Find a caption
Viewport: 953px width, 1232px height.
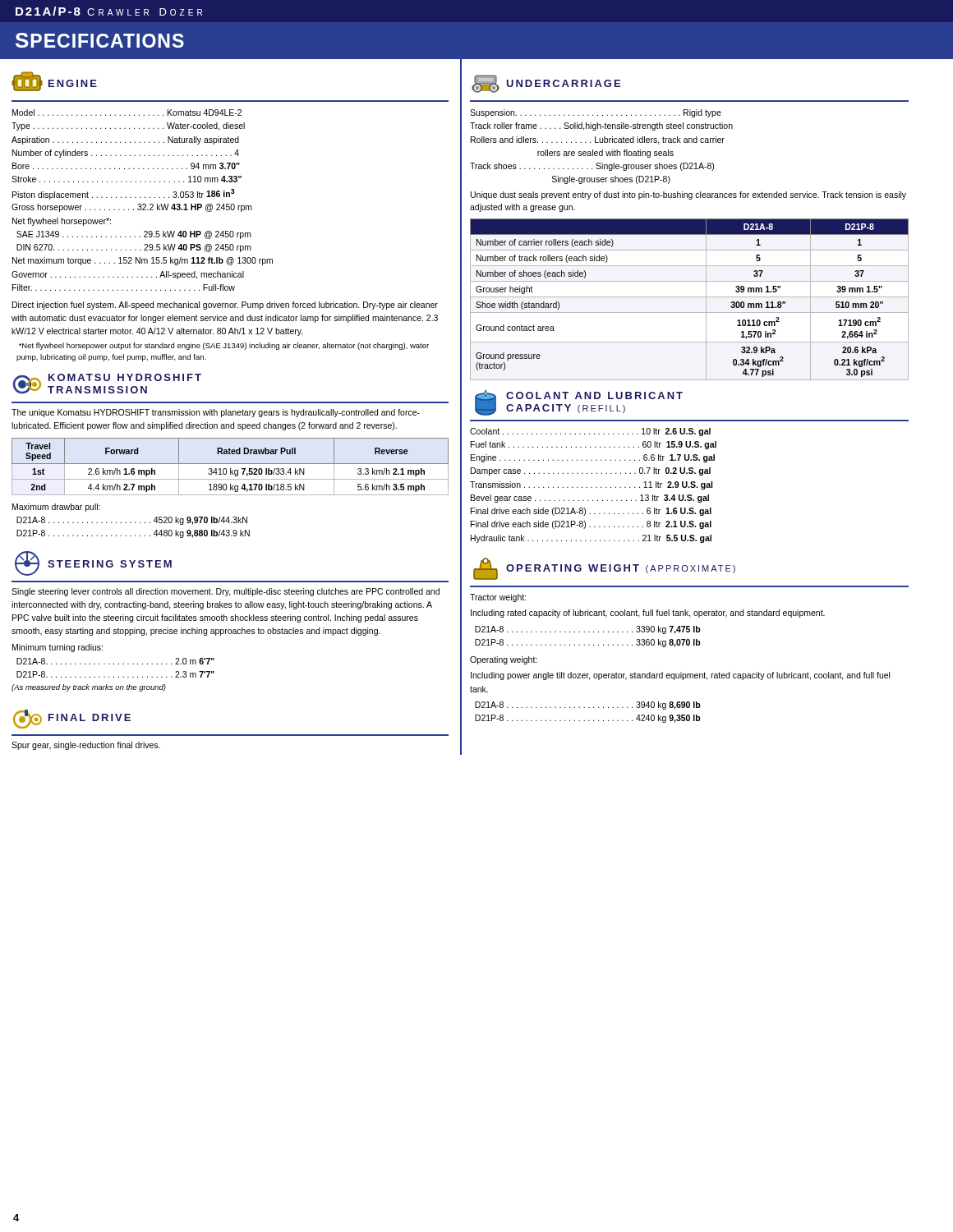tap(89, 687)
